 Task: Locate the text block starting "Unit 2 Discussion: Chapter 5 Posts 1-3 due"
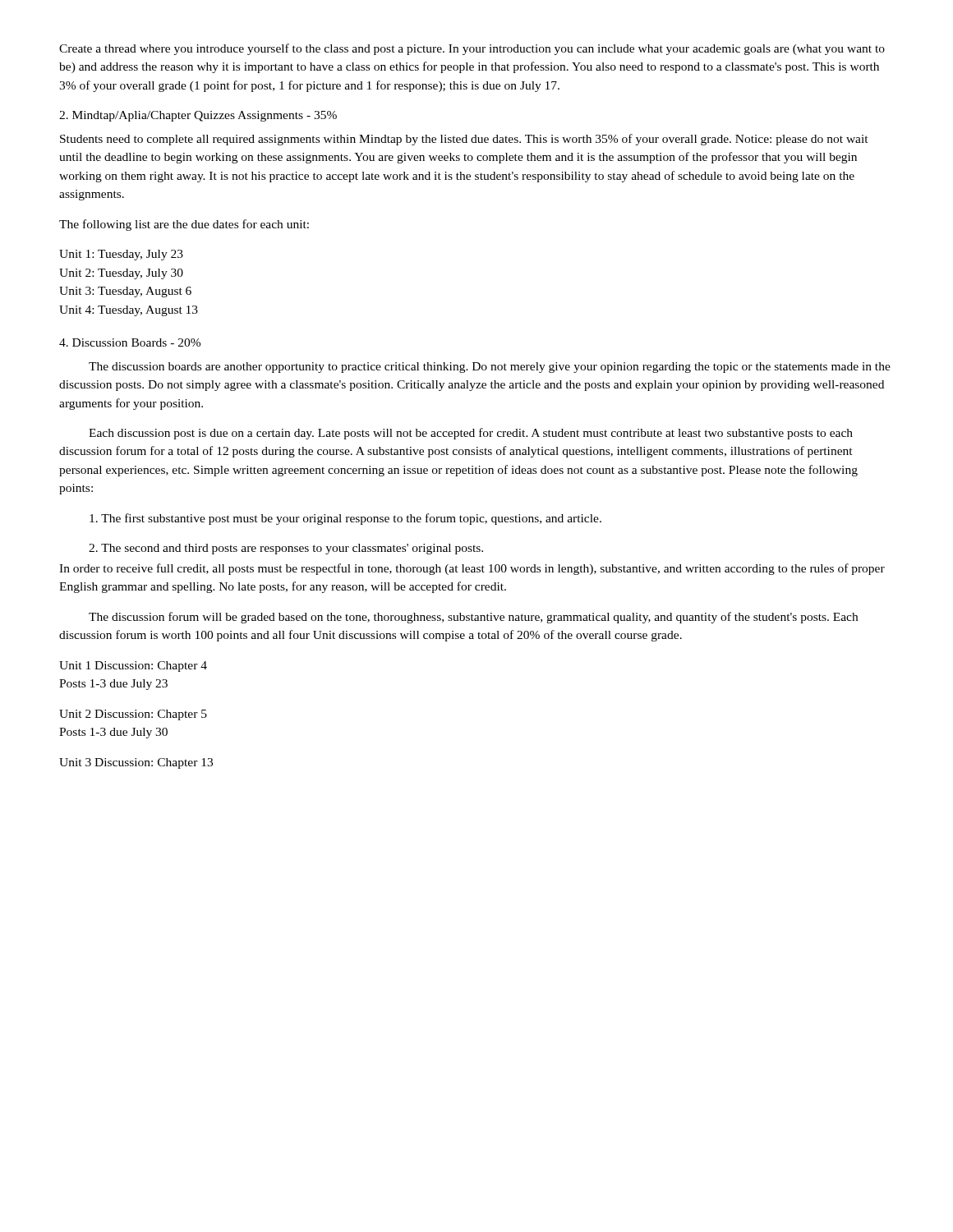pyautogui.click(x=133, y=722)
